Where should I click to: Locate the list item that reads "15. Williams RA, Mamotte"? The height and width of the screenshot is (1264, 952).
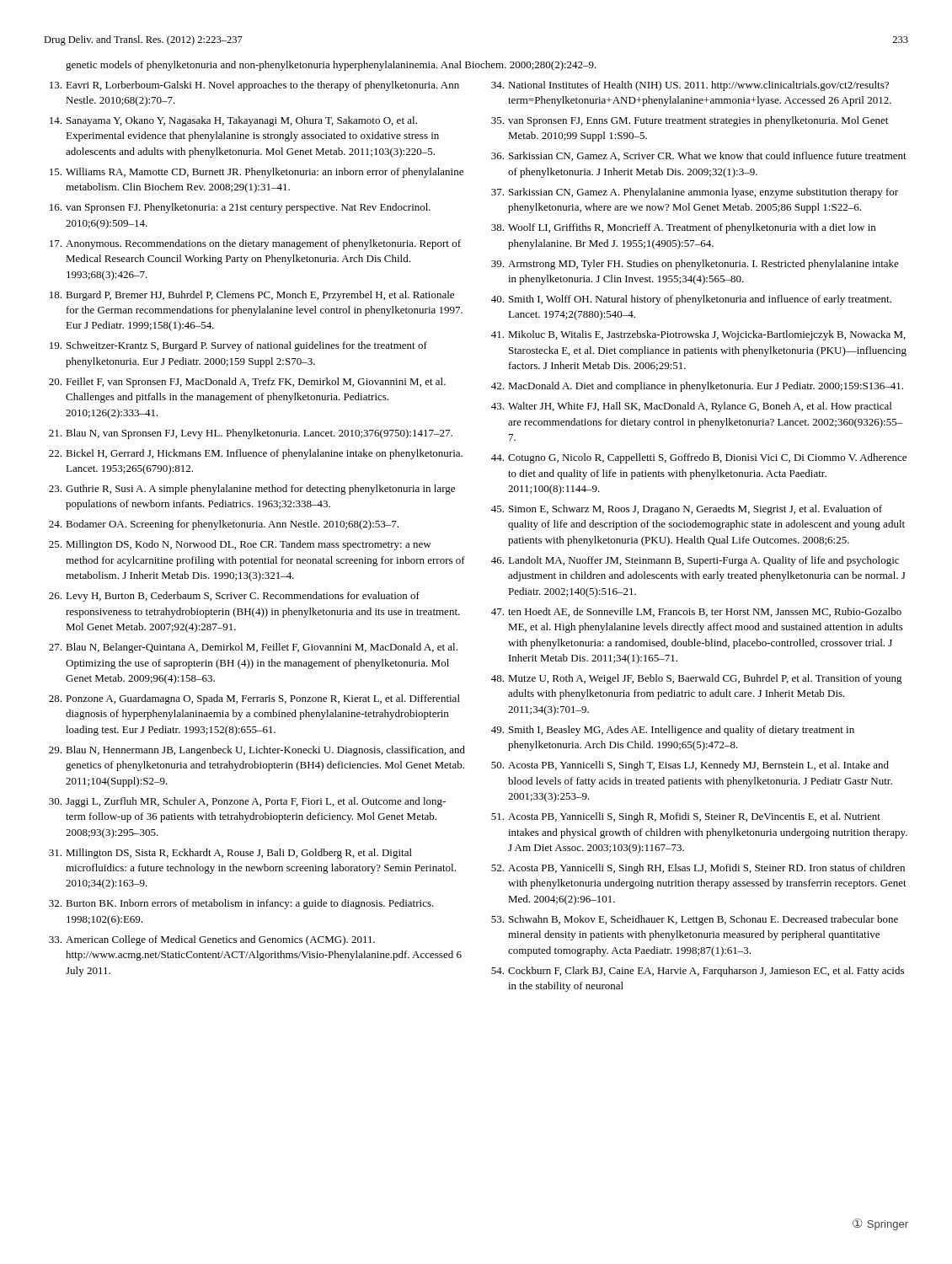[255, 180]
